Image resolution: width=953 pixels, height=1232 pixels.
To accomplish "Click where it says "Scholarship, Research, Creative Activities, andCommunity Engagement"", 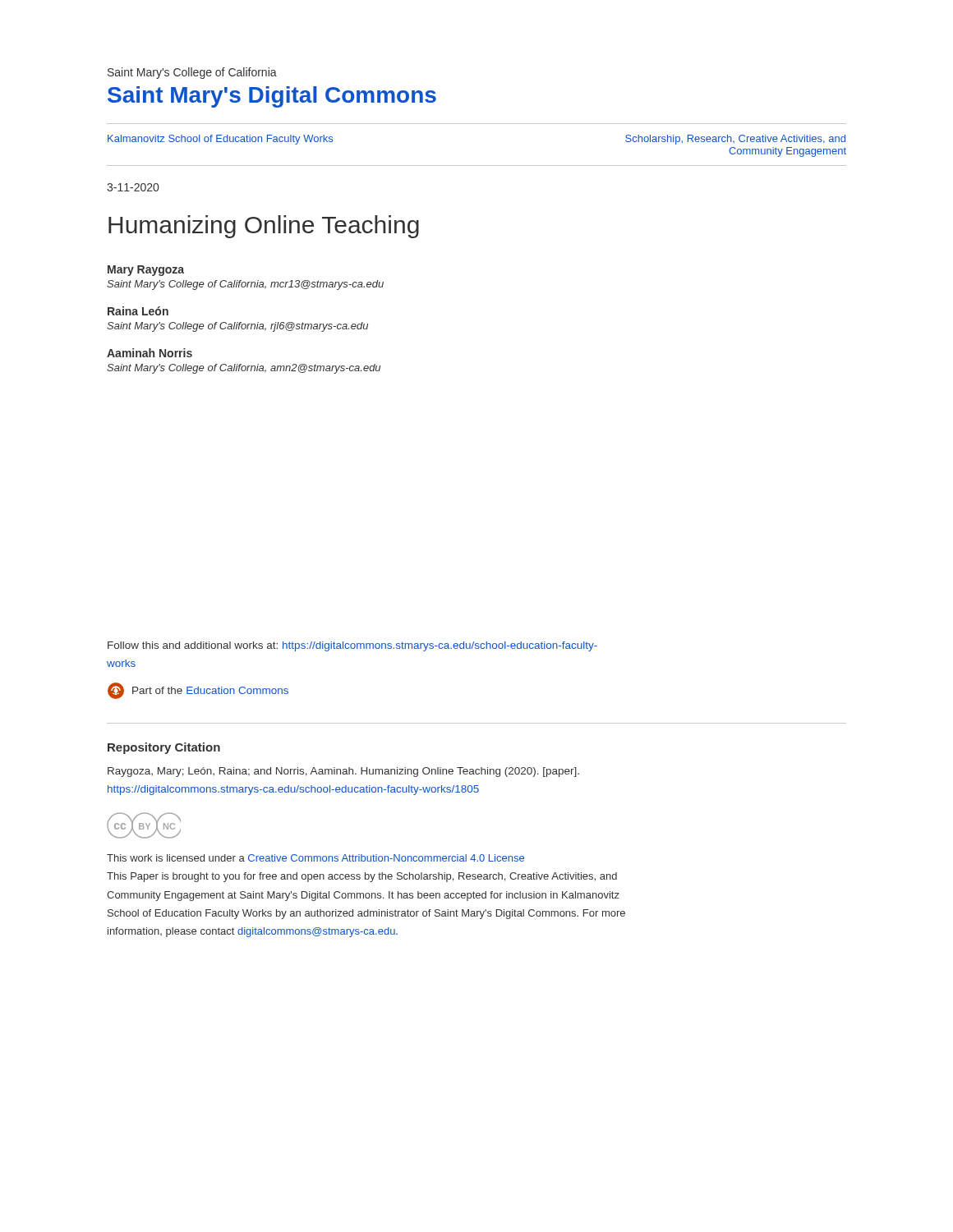I will (735, 145).
